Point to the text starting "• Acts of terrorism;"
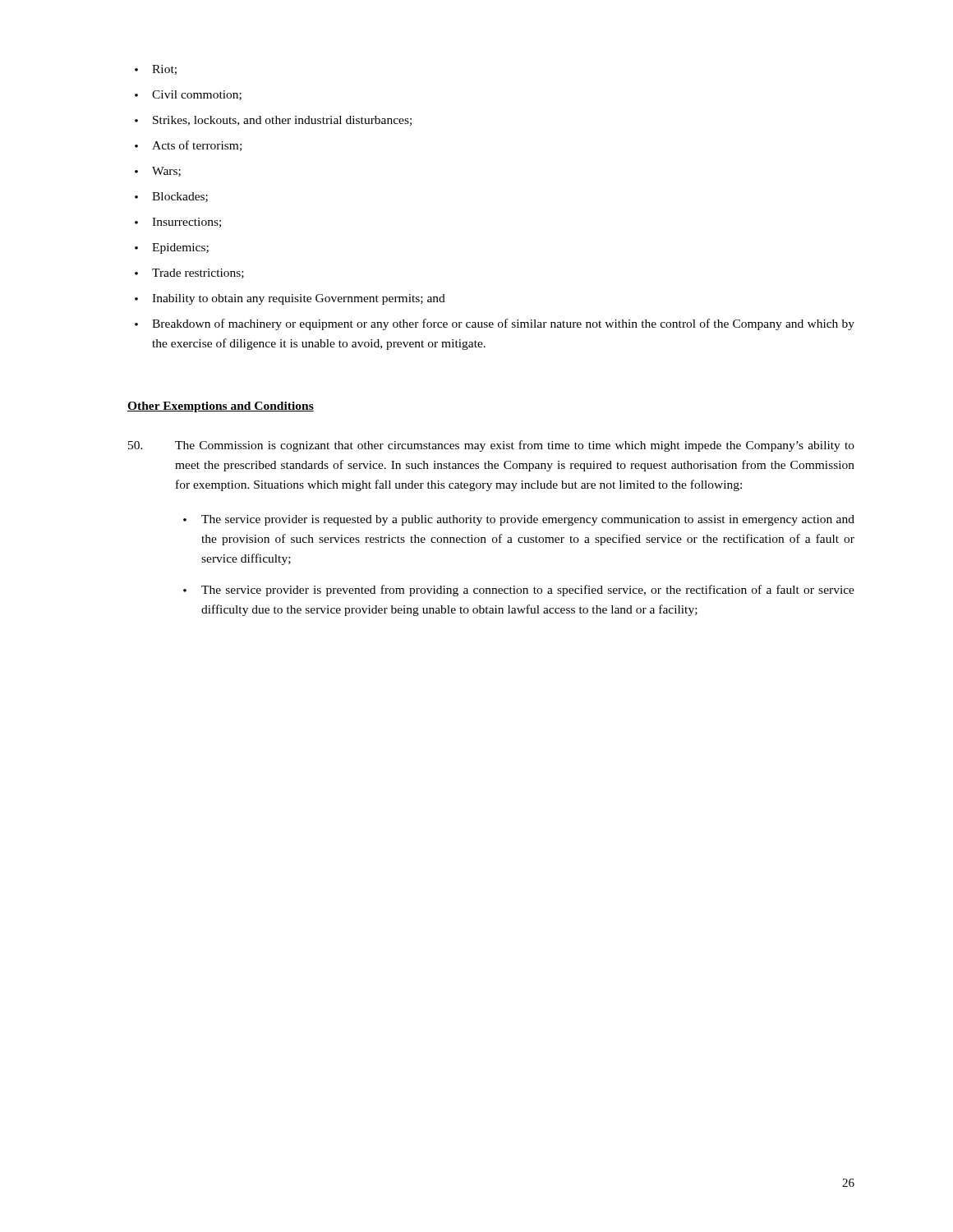This screenshot has height=1232, width=953. (188, 146)
